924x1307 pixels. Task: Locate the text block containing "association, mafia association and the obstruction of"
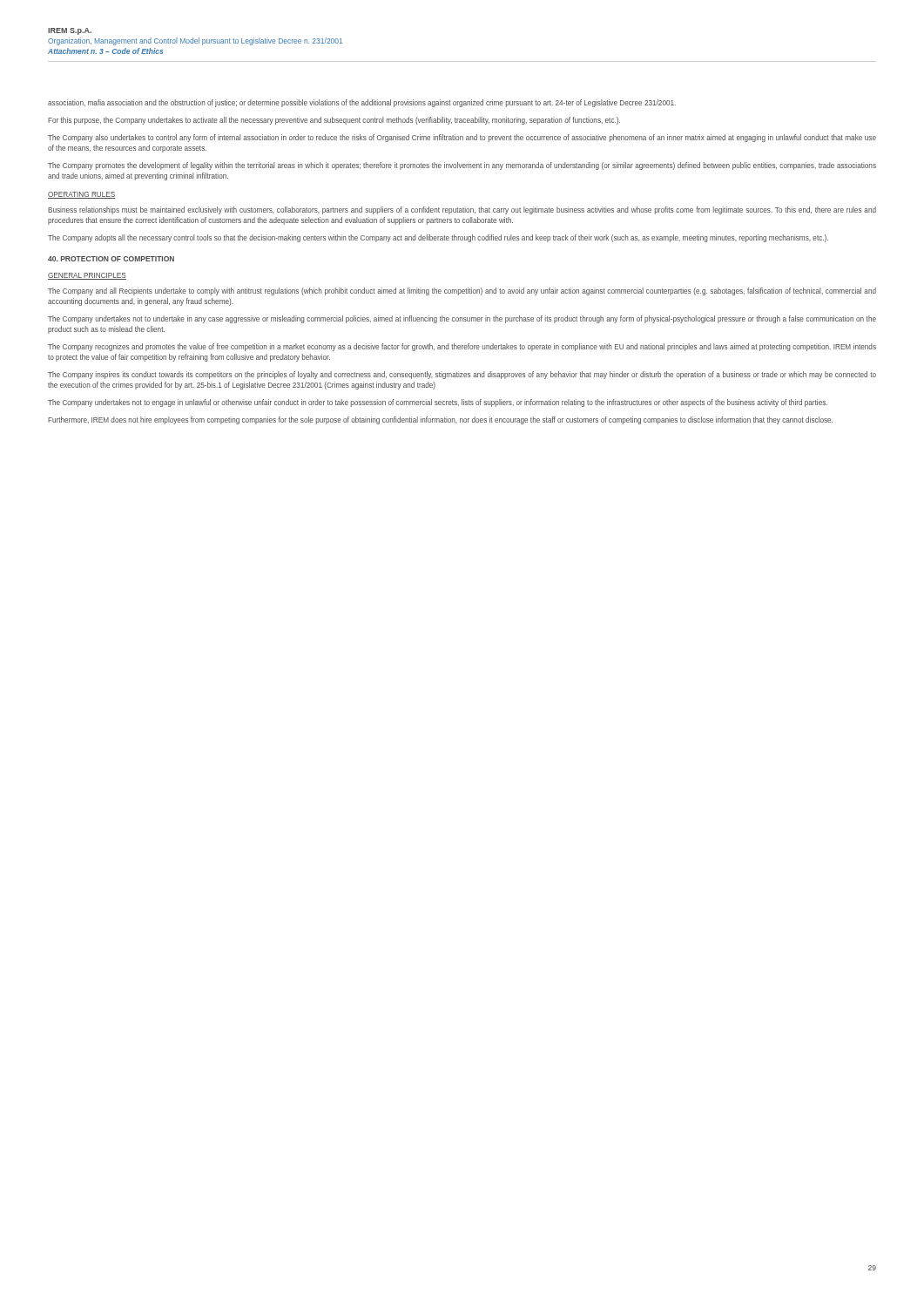click(x=462, y=104)
